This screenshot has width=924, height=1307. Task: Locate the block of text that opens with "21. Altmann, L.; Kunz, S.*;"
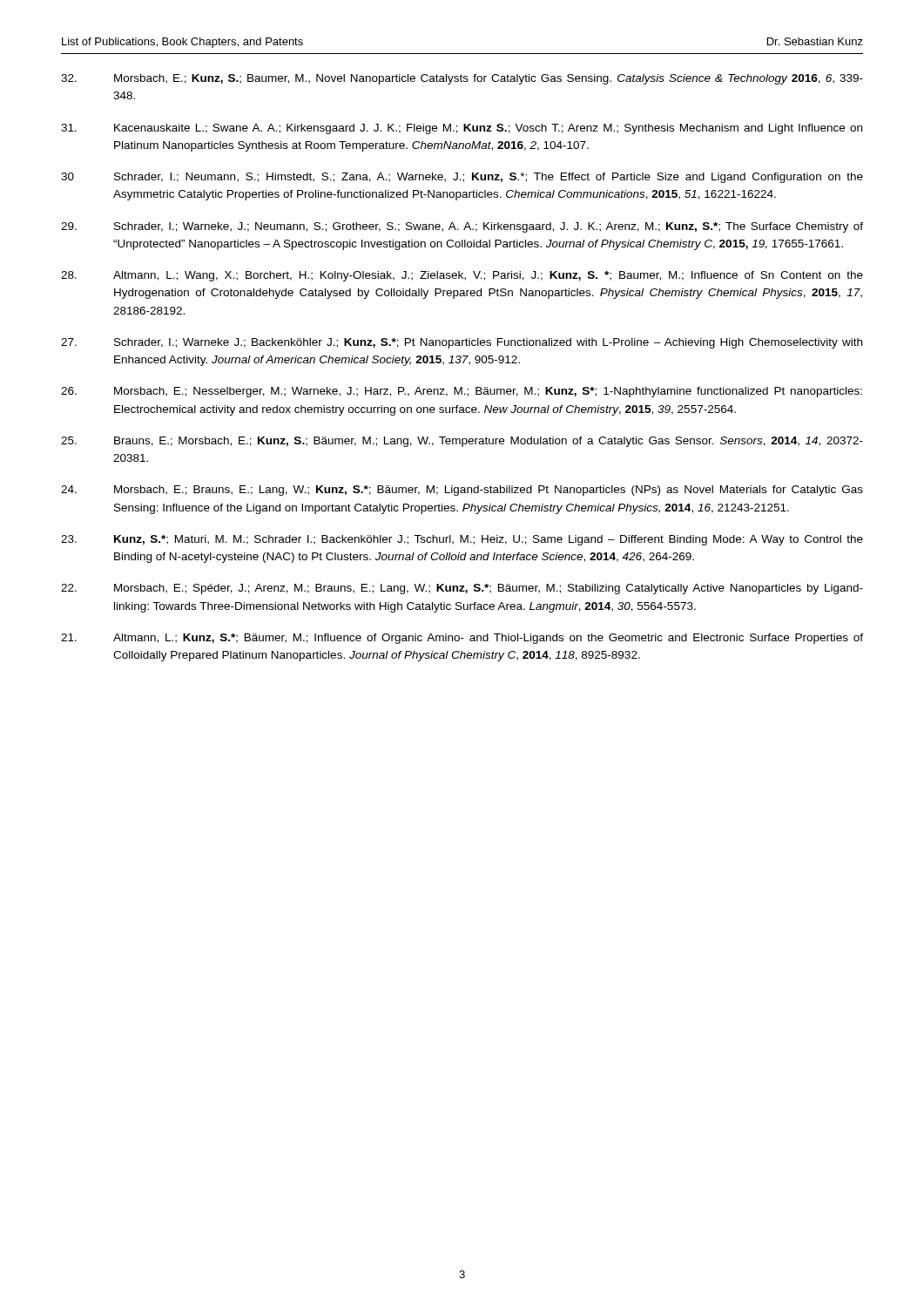(x=462, y=647)
